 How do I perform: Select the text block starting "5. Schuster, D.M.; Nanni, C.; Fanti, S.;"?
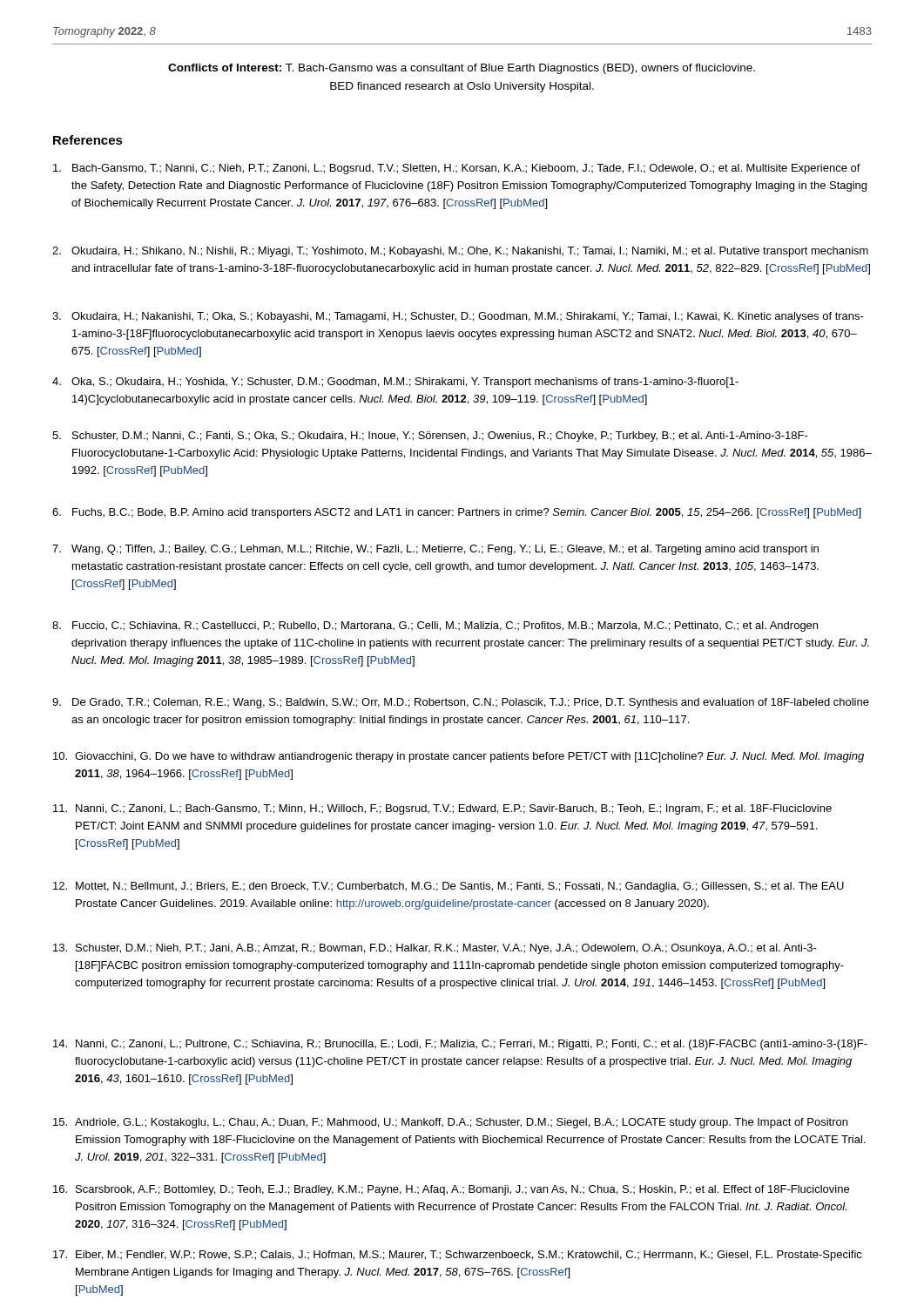462,453
